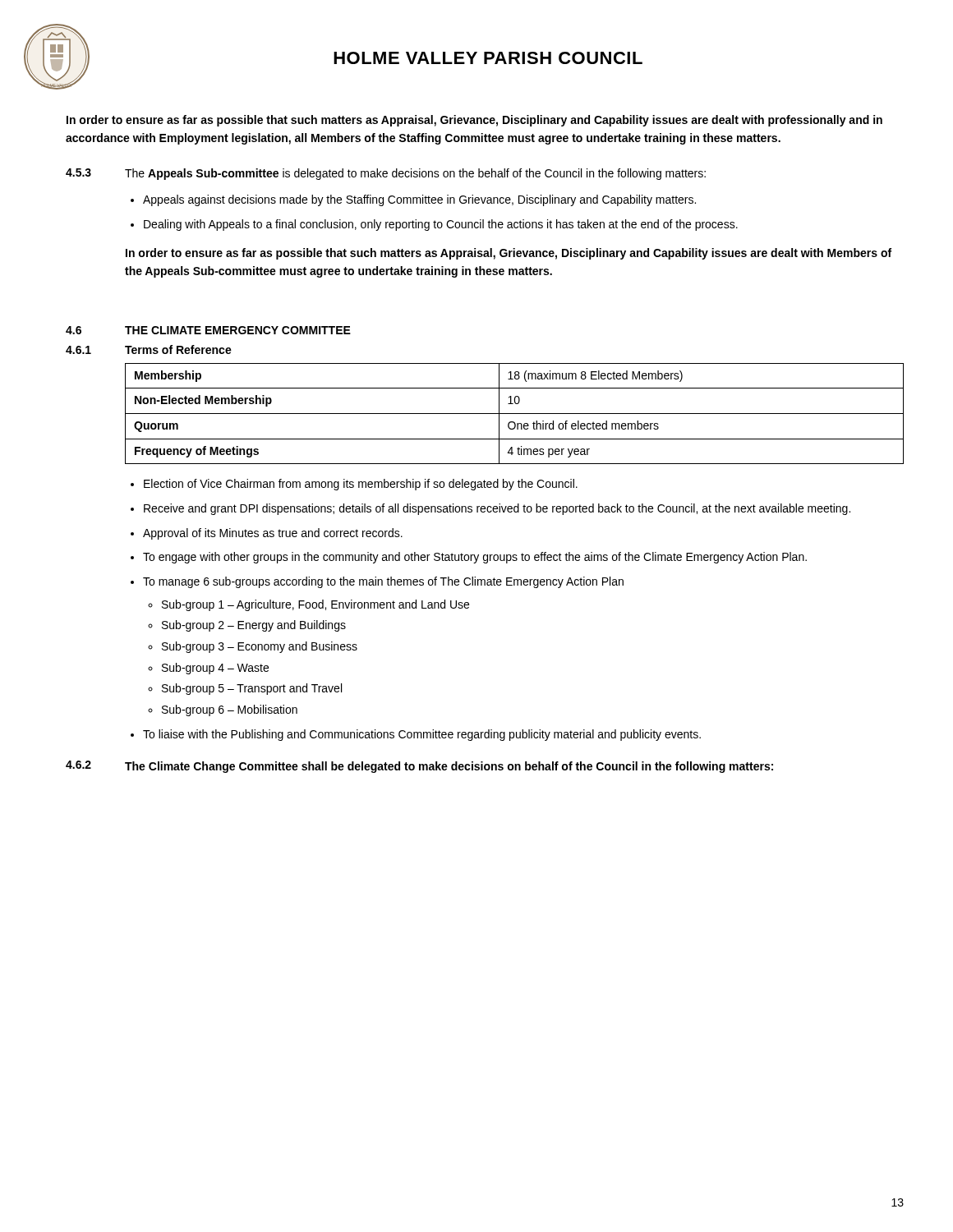
Task: Locate the list item that reads "To engage with other groups"
Action: click(x=475, y=557)
